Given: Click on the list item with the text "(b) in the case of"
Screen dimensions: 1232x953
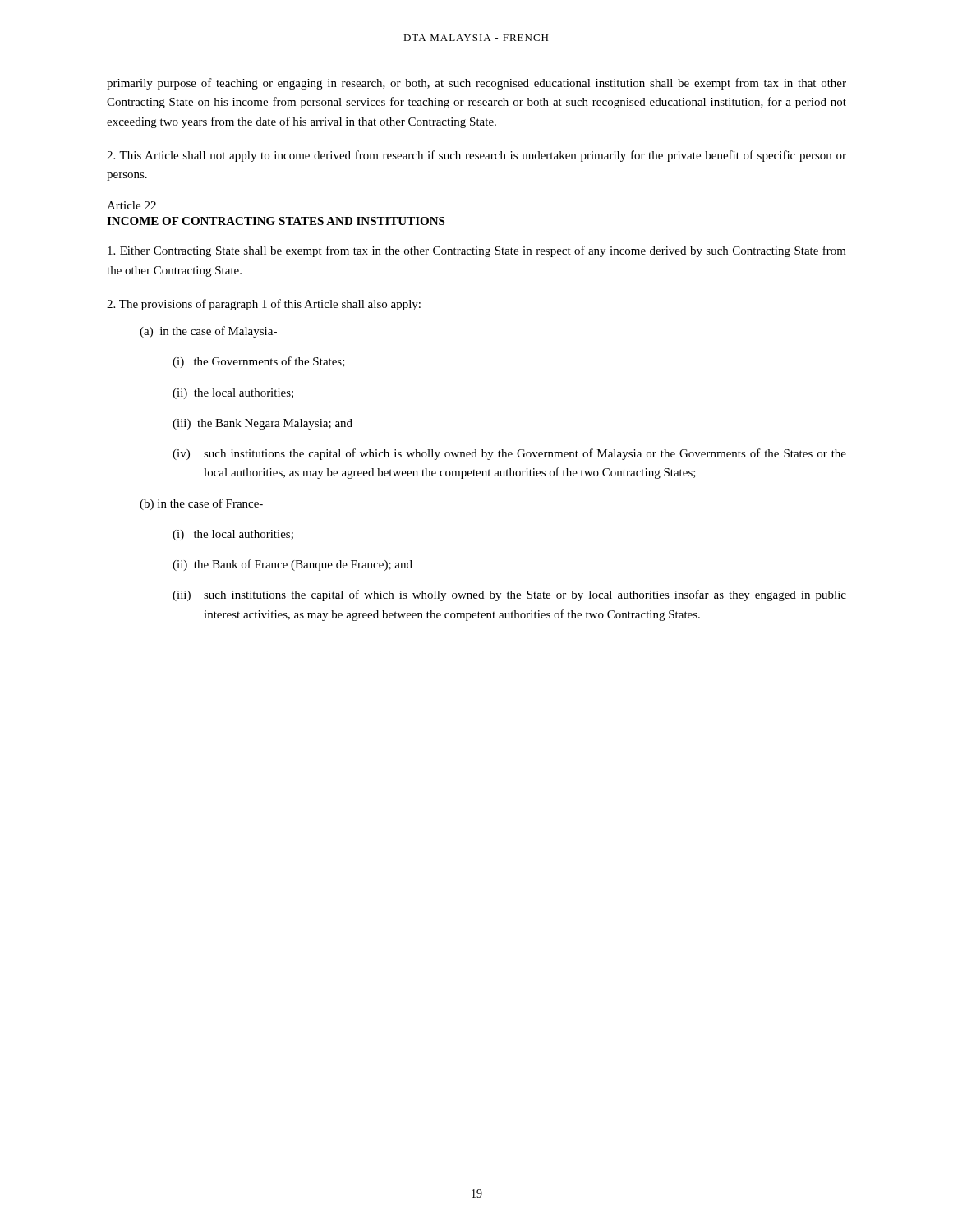Looking at the screenshot, I should 201,503.
